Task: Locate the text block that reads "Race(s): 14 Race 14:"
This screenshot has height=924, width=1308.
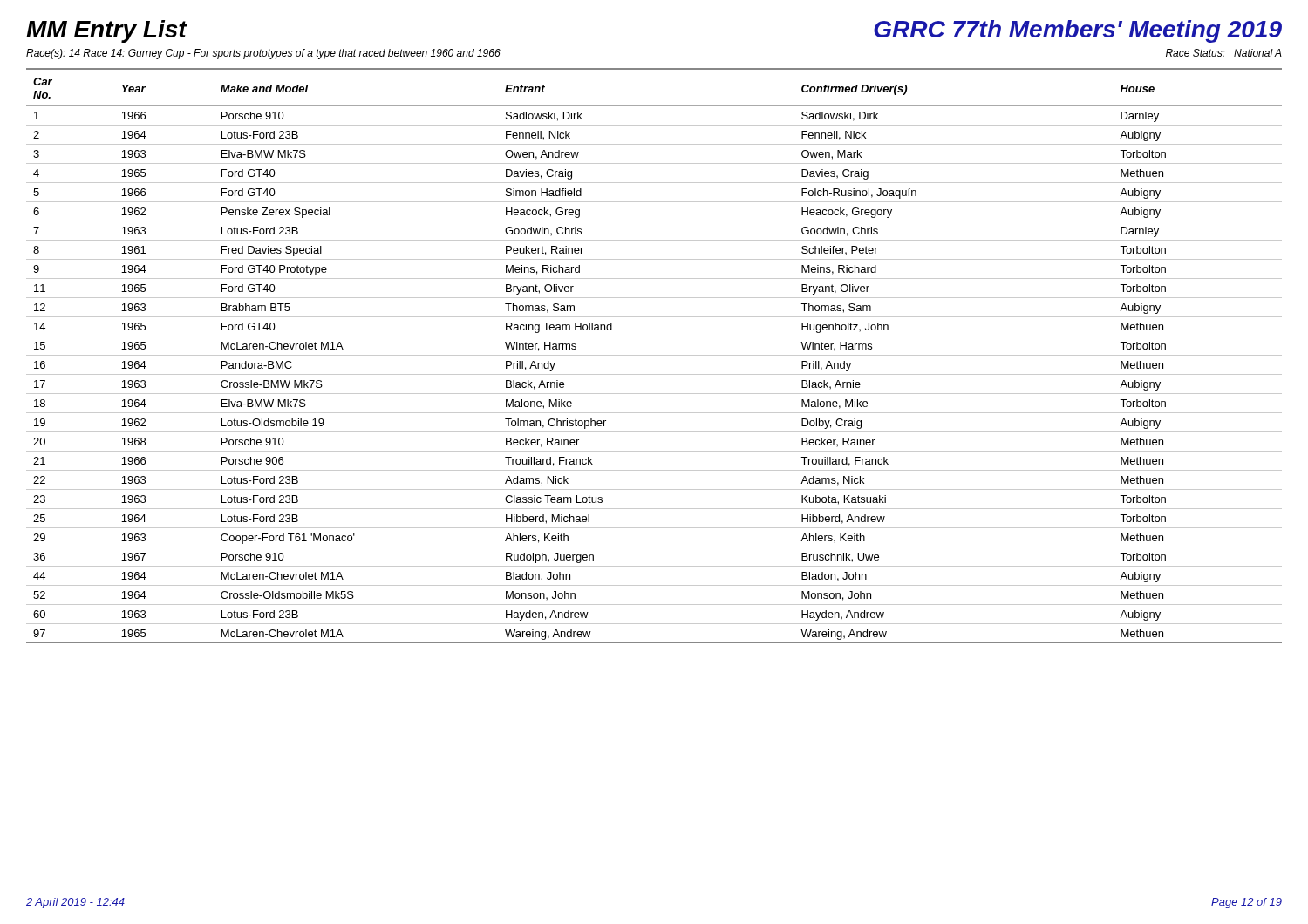Action: click(263, 53)
